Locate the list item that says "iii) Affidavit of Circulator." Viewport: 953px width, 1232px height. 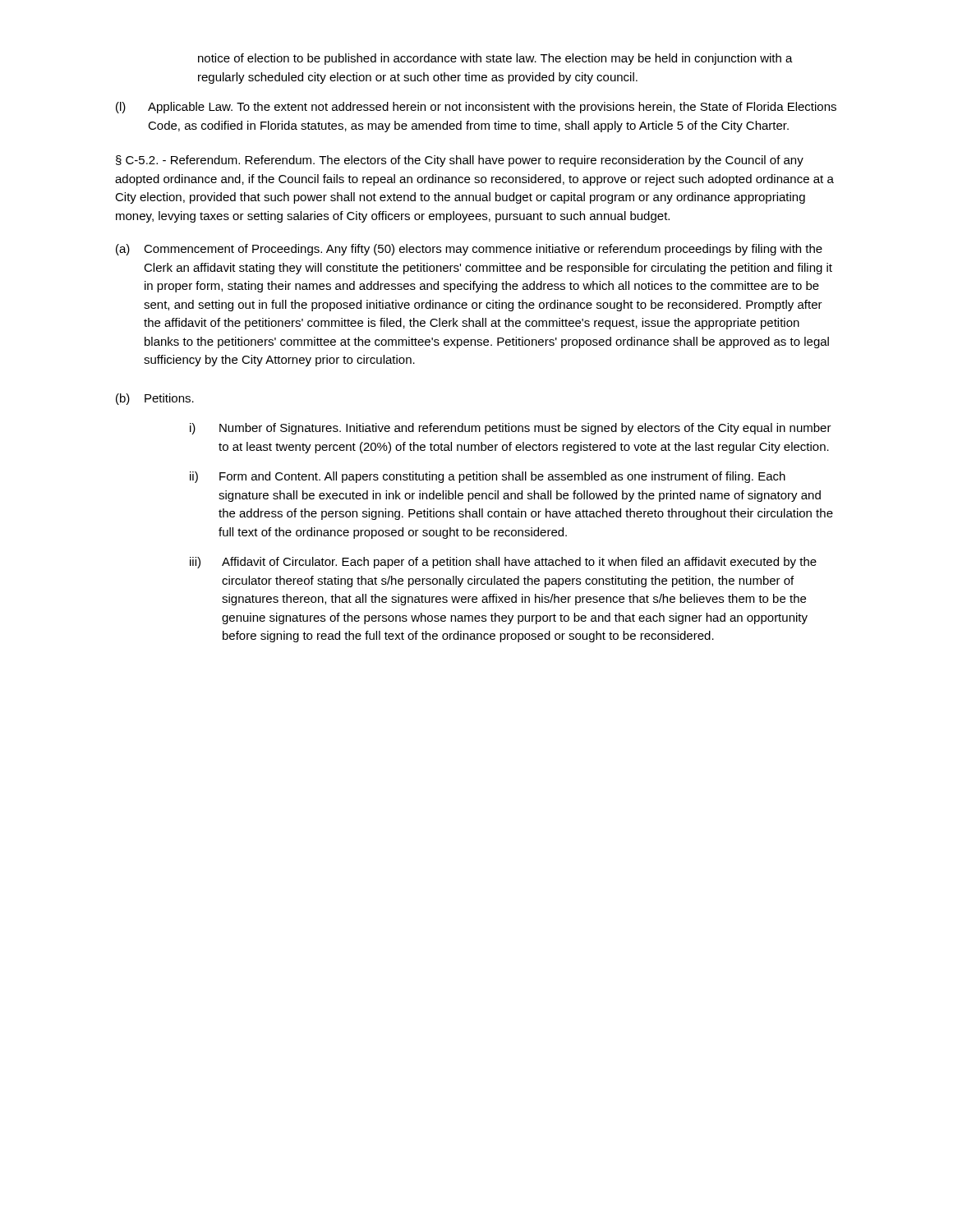point(513,599)
